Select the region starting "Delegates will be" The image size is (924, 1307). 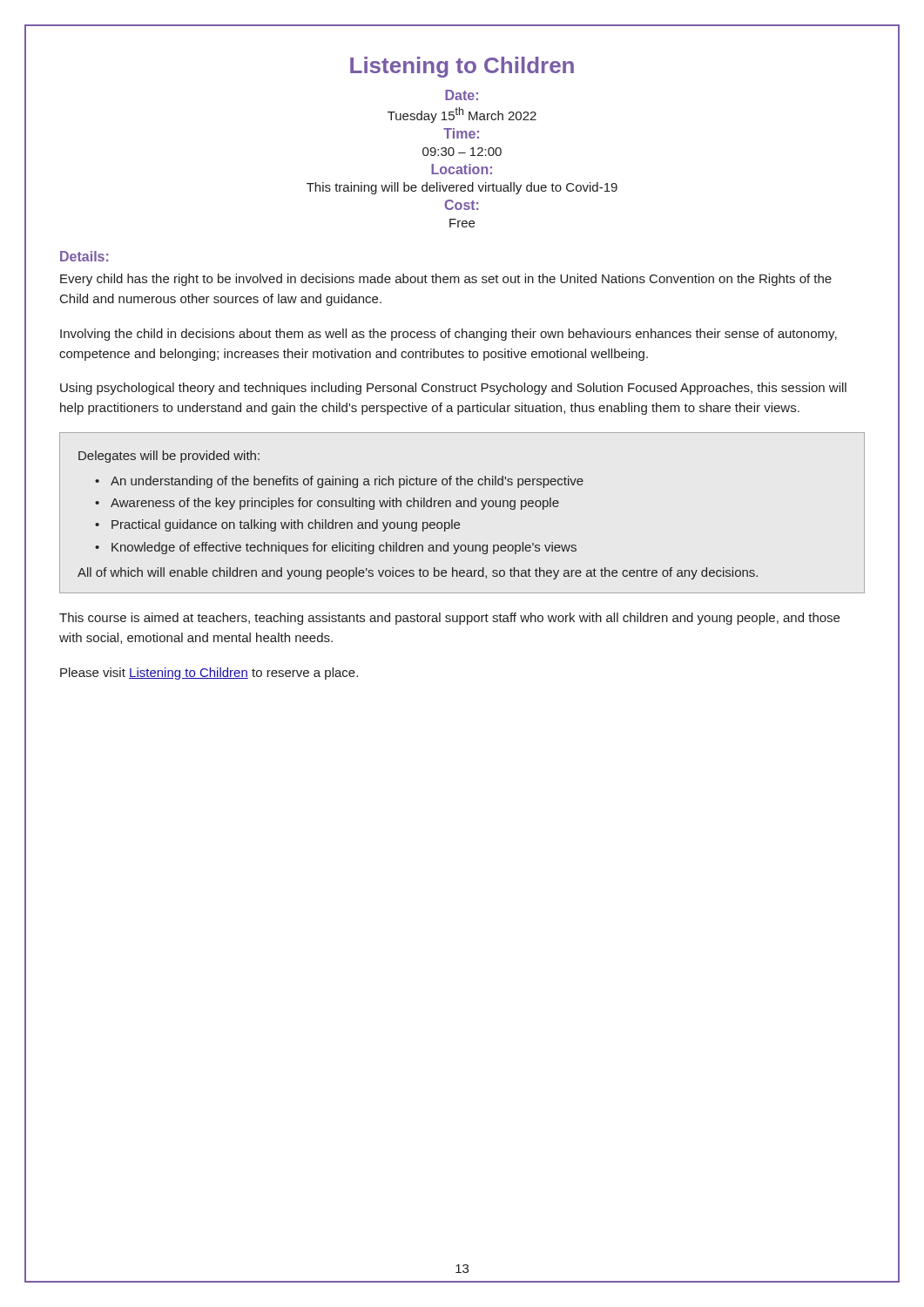click(x=169, y=455)
